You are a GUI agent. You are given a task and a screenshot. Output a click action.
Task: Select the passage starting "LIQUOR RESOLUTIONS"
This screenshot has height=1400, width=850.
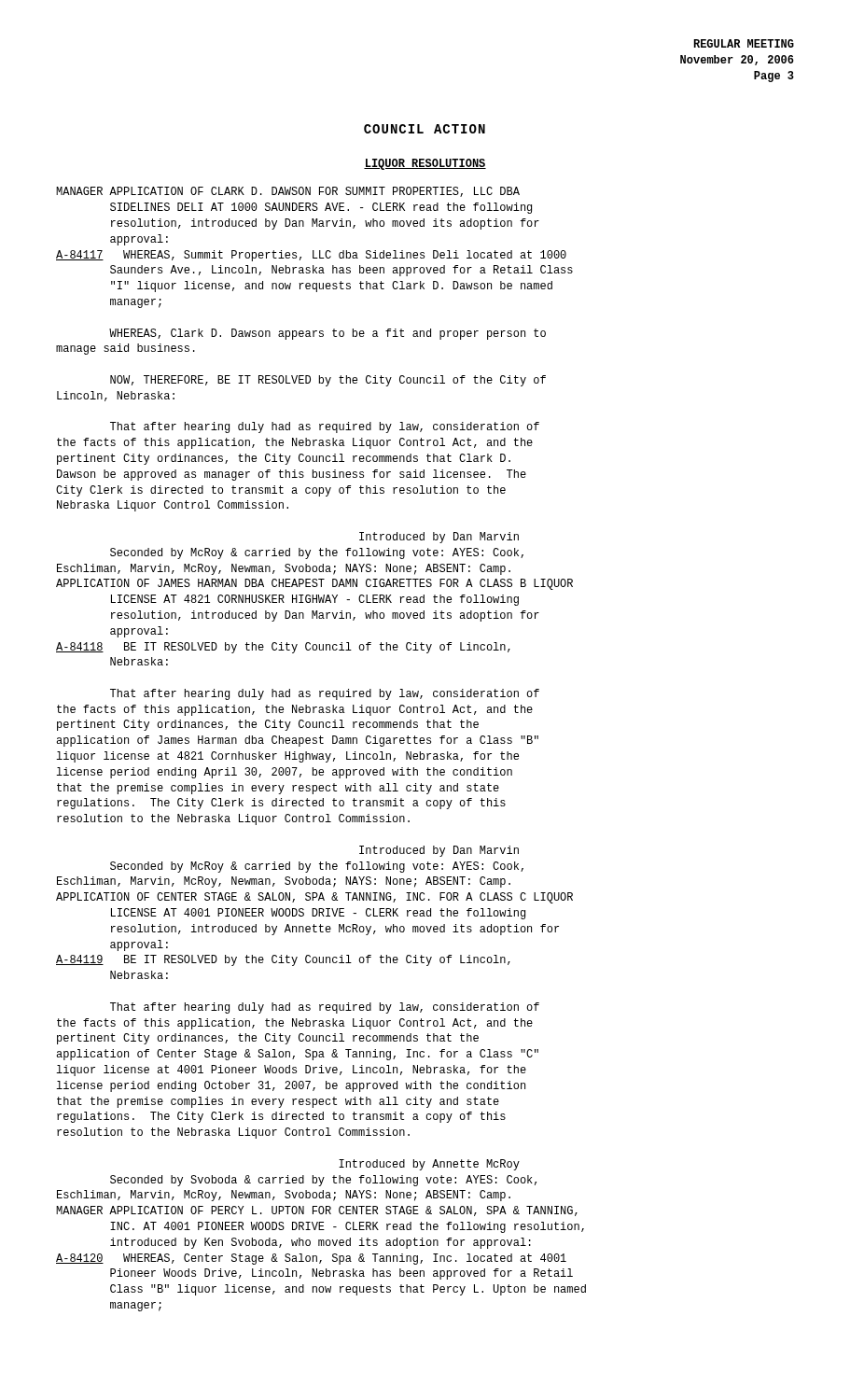coord(425,164)
